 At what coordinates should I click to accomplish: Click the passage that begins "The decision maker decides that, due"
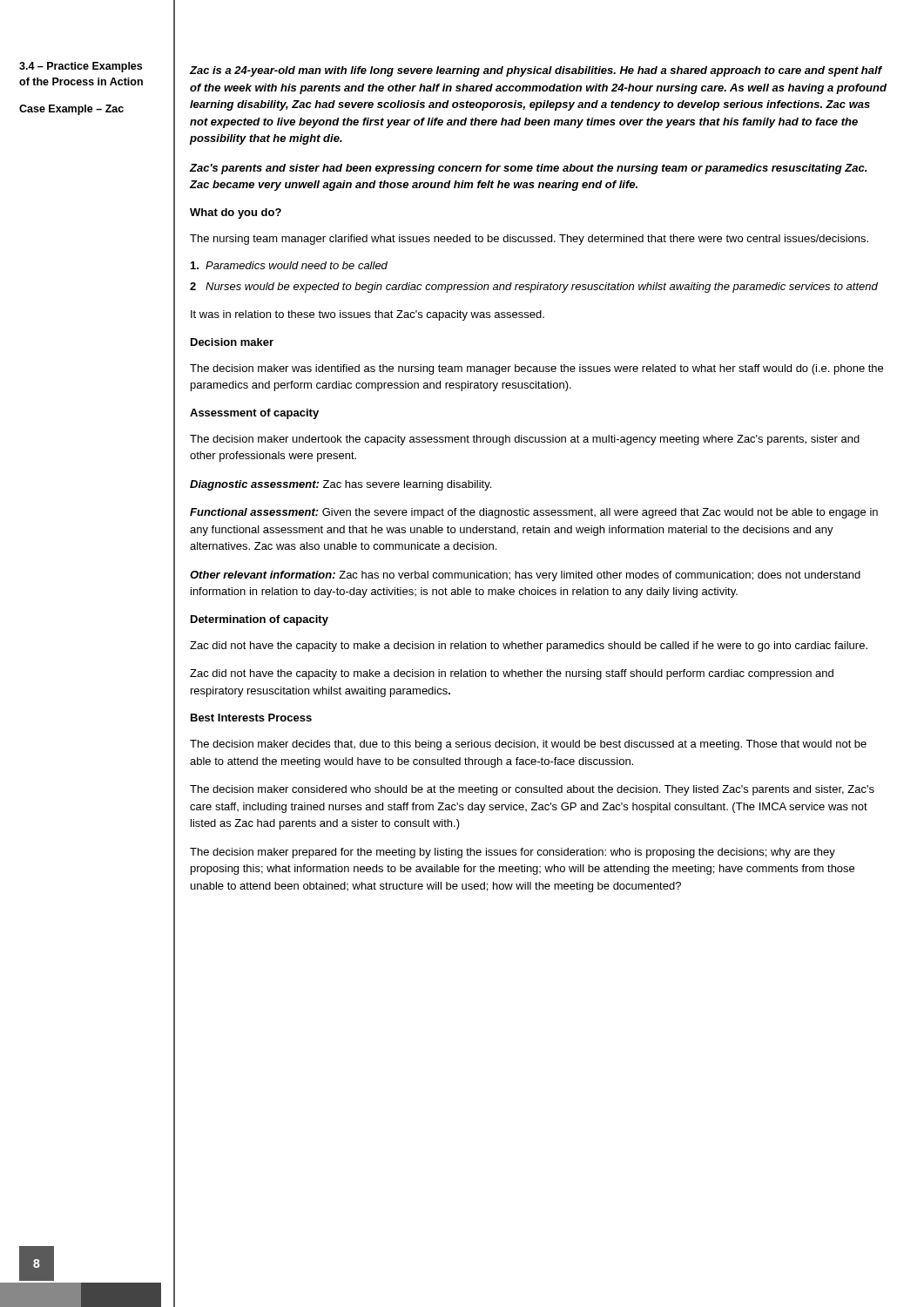coord(538,752)
